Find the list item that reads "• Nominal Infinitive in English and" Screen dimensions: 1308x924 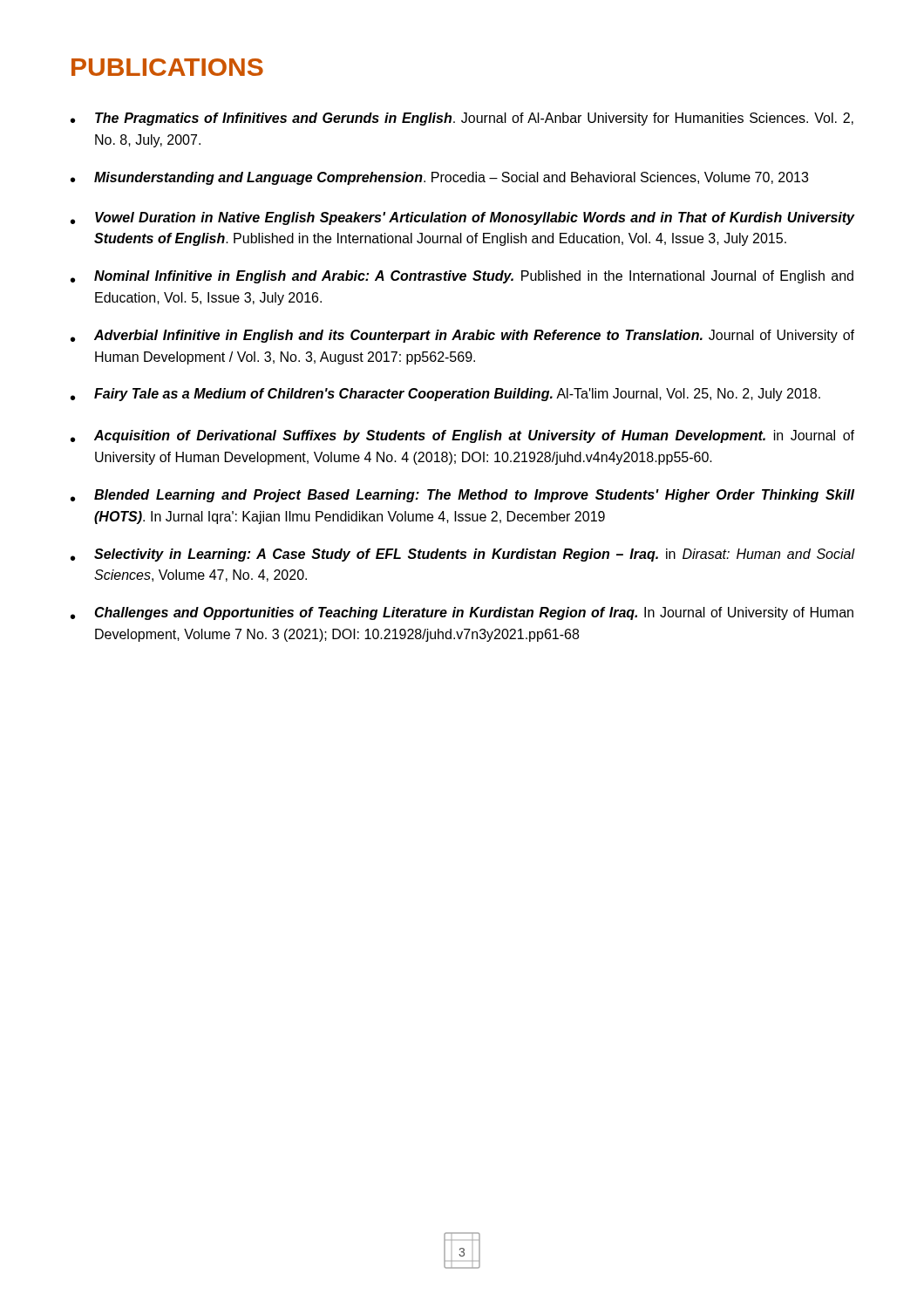(x=462, y=288)
